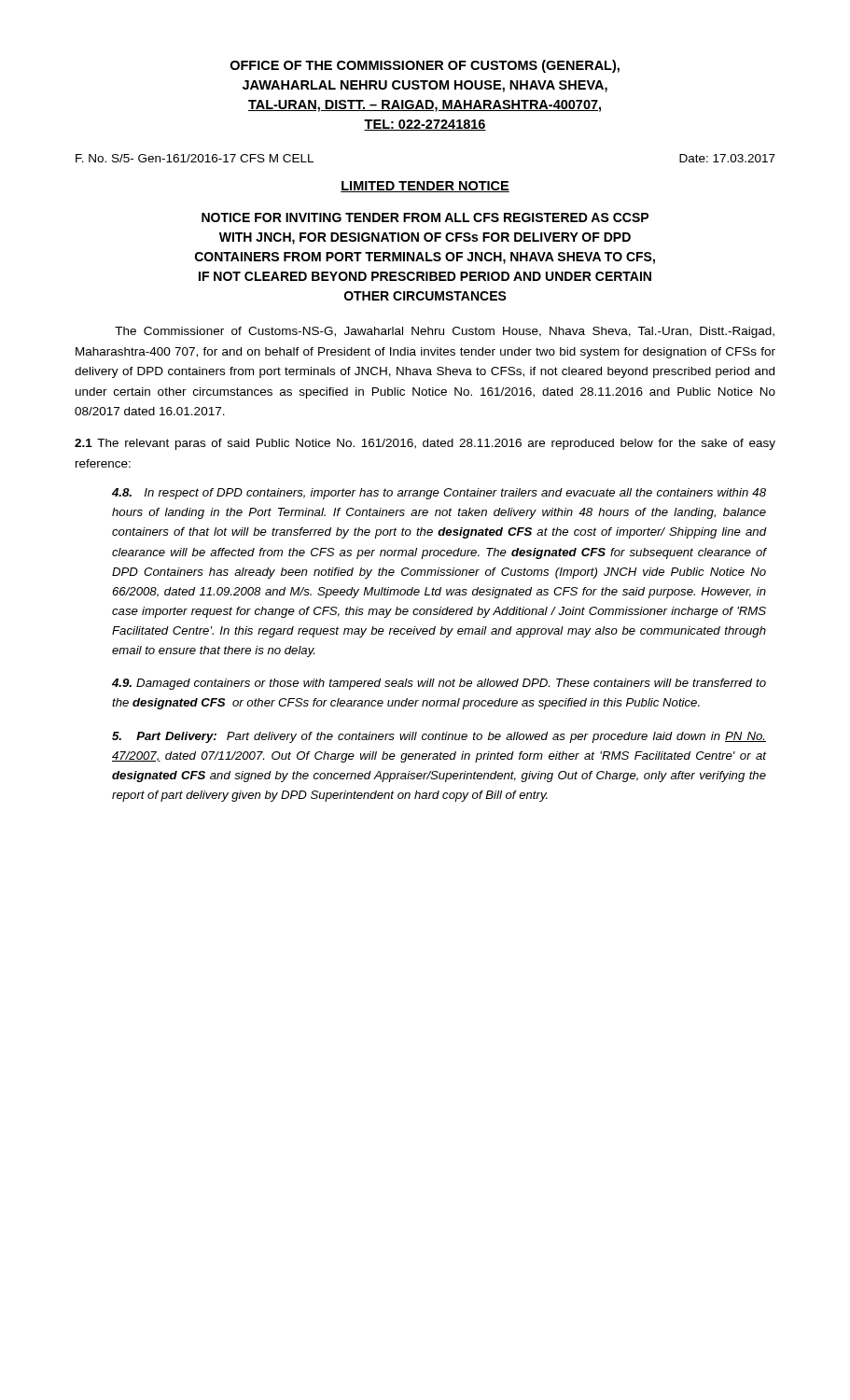Image resolution: width=850 pixels, height=1400 pixels.
Task: Select the text starting "F. No. S/5- Gen-161/2016-17"
Action: 195,158
